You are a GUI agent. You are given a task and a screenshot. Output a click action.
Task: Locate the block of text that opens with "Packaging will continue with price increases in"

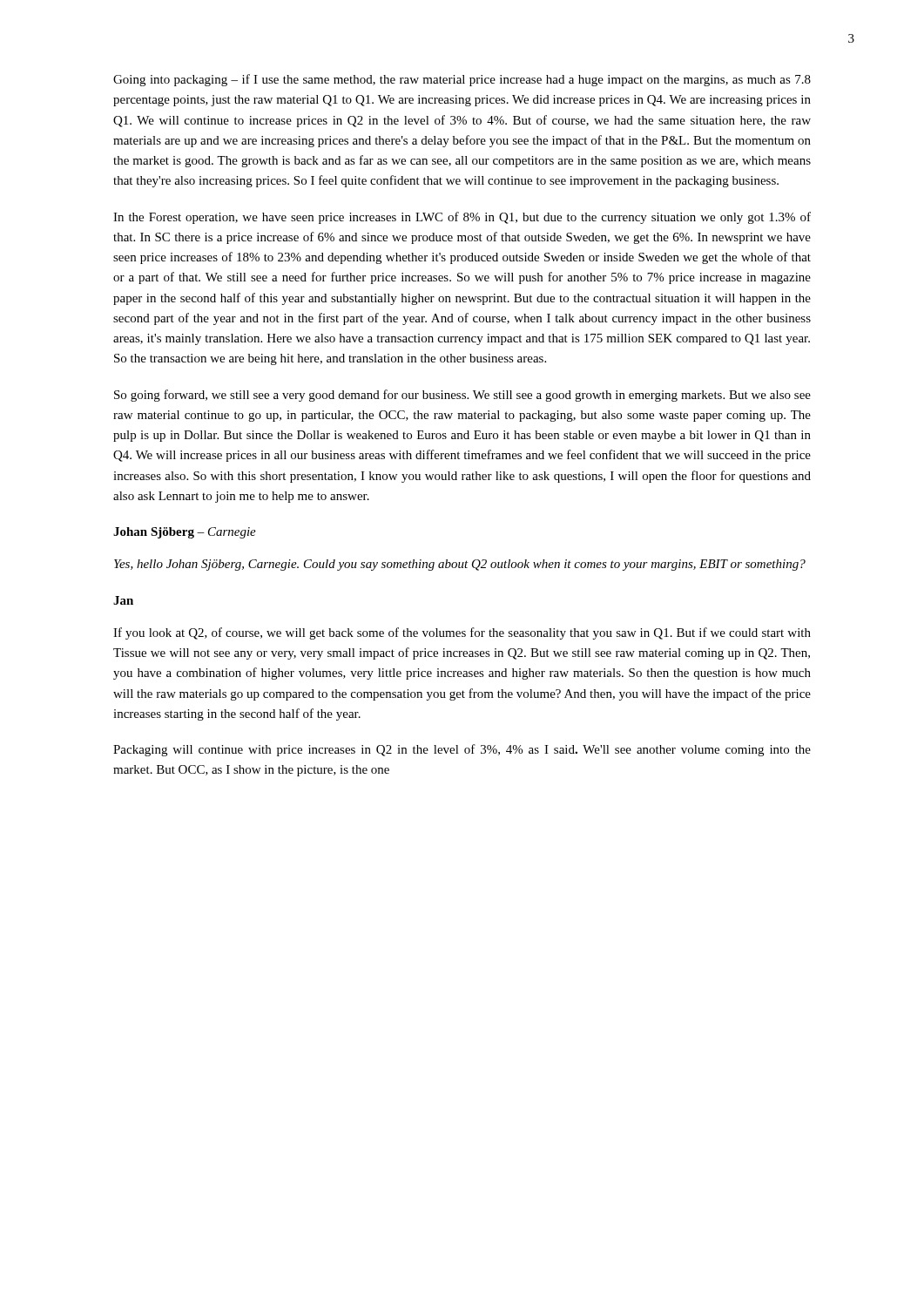coord(462,759)
